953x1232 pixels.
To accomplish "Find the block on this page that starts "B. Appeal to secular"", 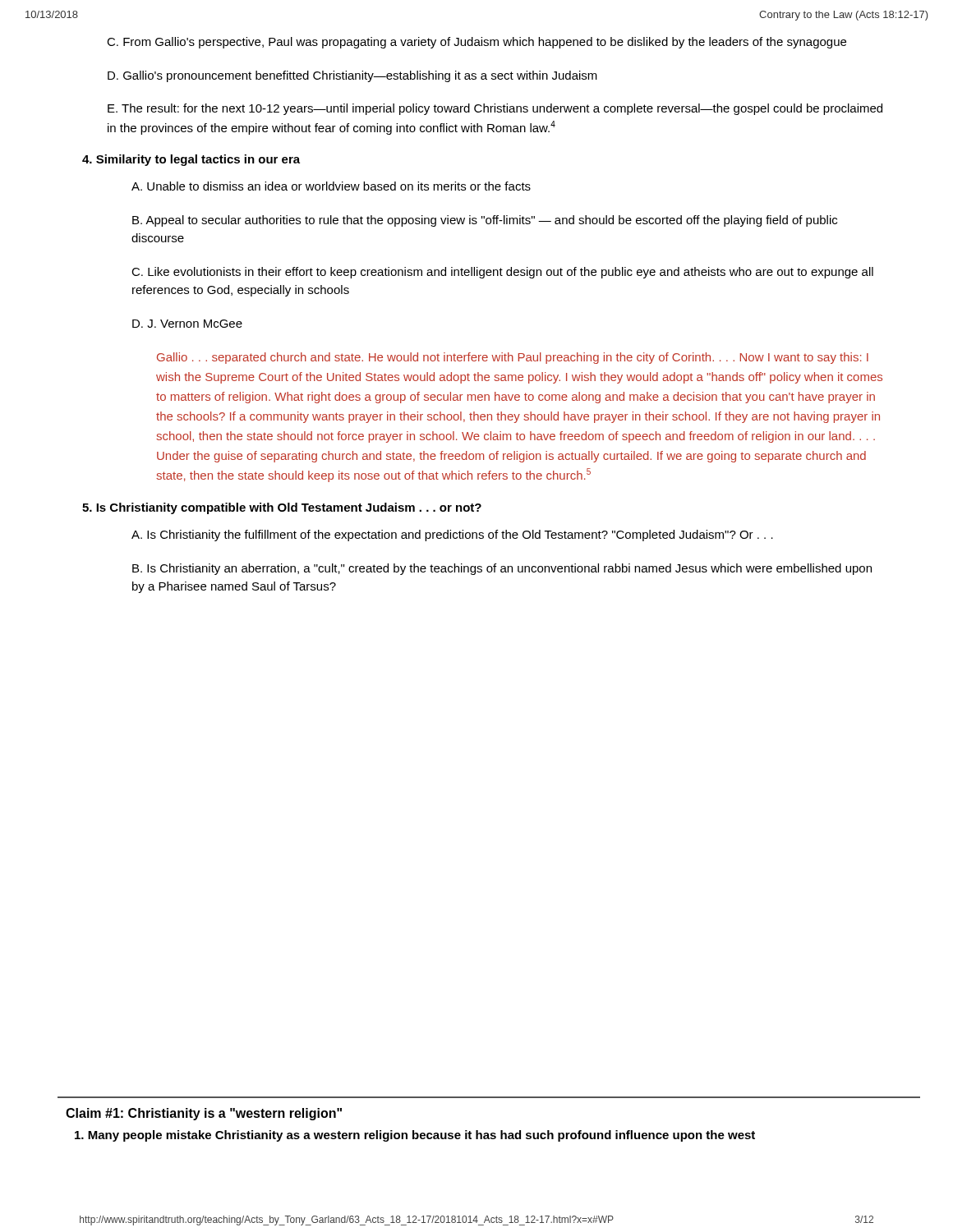I will click(x=485, y=229).
